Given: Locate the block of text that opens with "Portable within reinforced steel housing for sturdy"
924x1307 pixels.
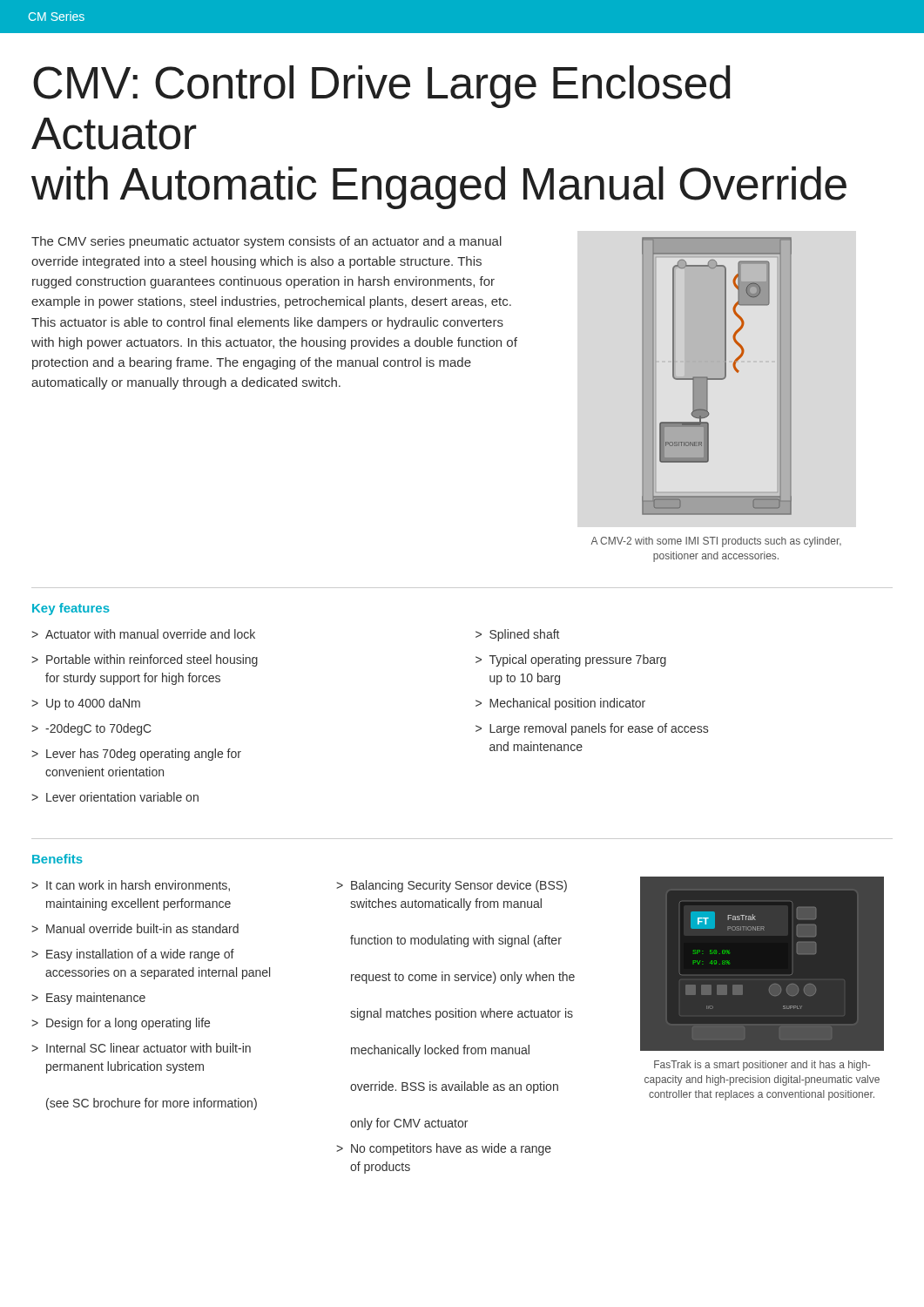Looking at the screenshot, I should coord(247,670).
